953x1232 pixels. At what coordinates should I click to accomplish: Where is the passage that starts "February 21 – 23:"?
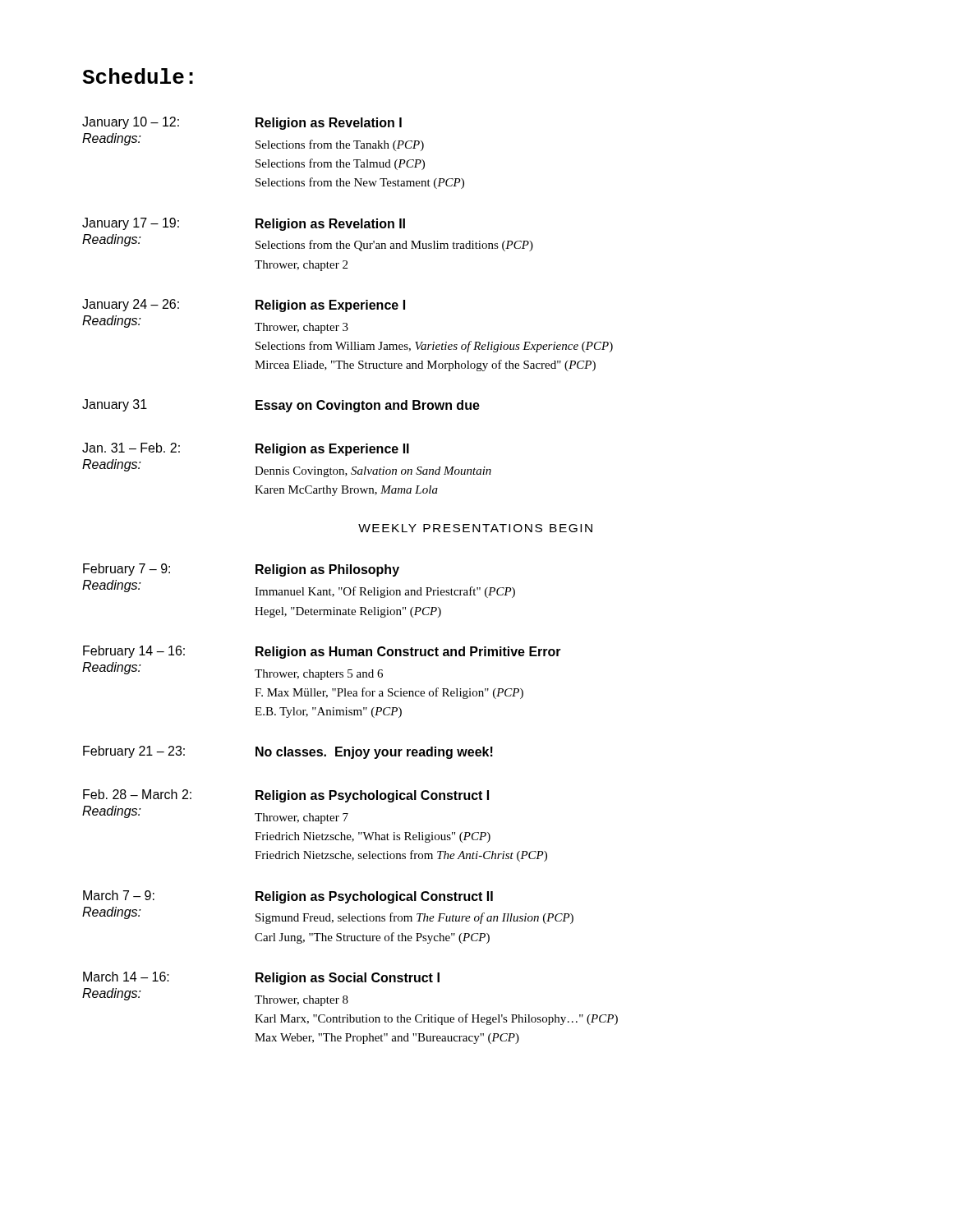(476, 754)
